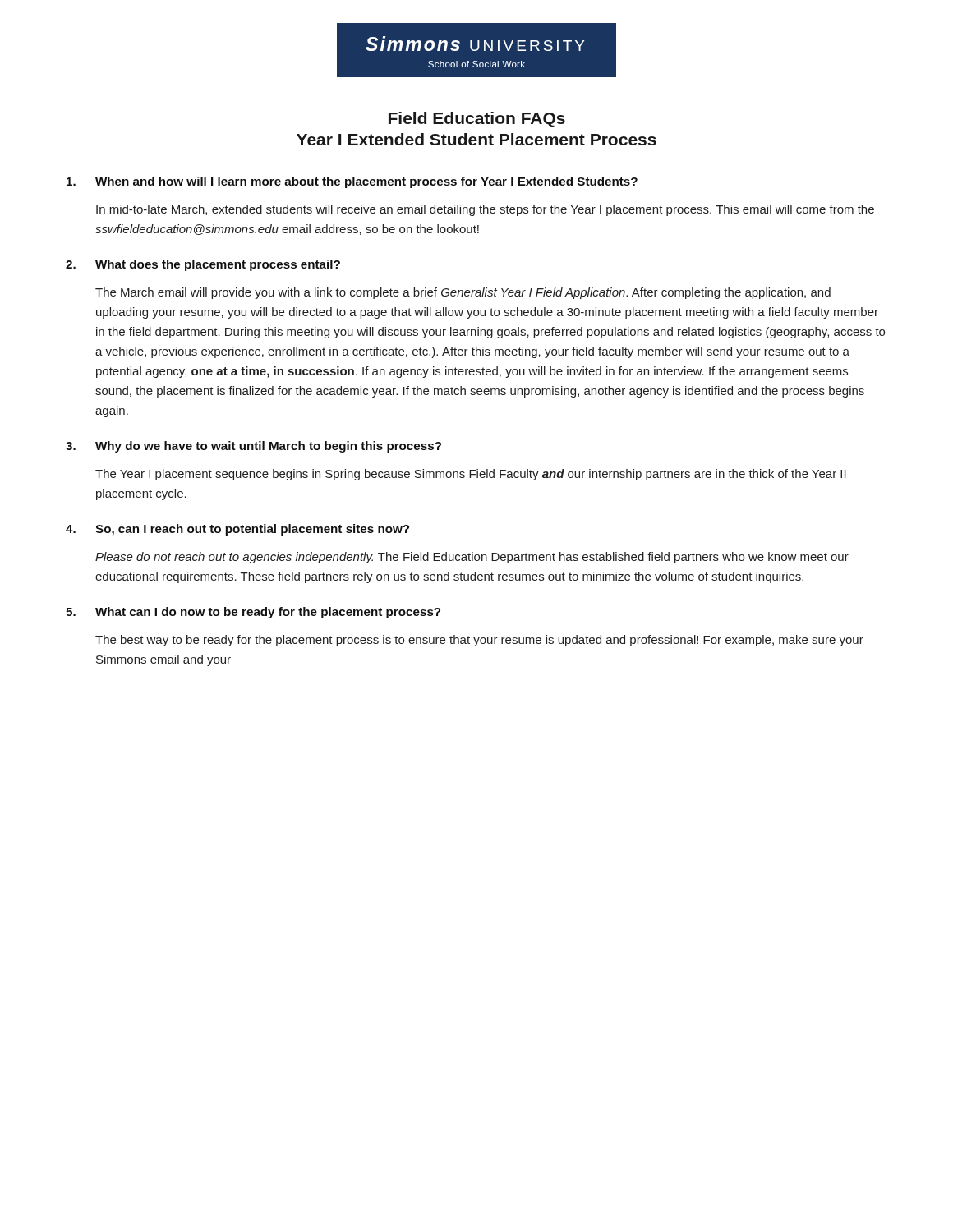The width and height of the screenshot is (953, 1232).
Task: Select the text block containing "The March email will provide you"
Action: [491, 352]
